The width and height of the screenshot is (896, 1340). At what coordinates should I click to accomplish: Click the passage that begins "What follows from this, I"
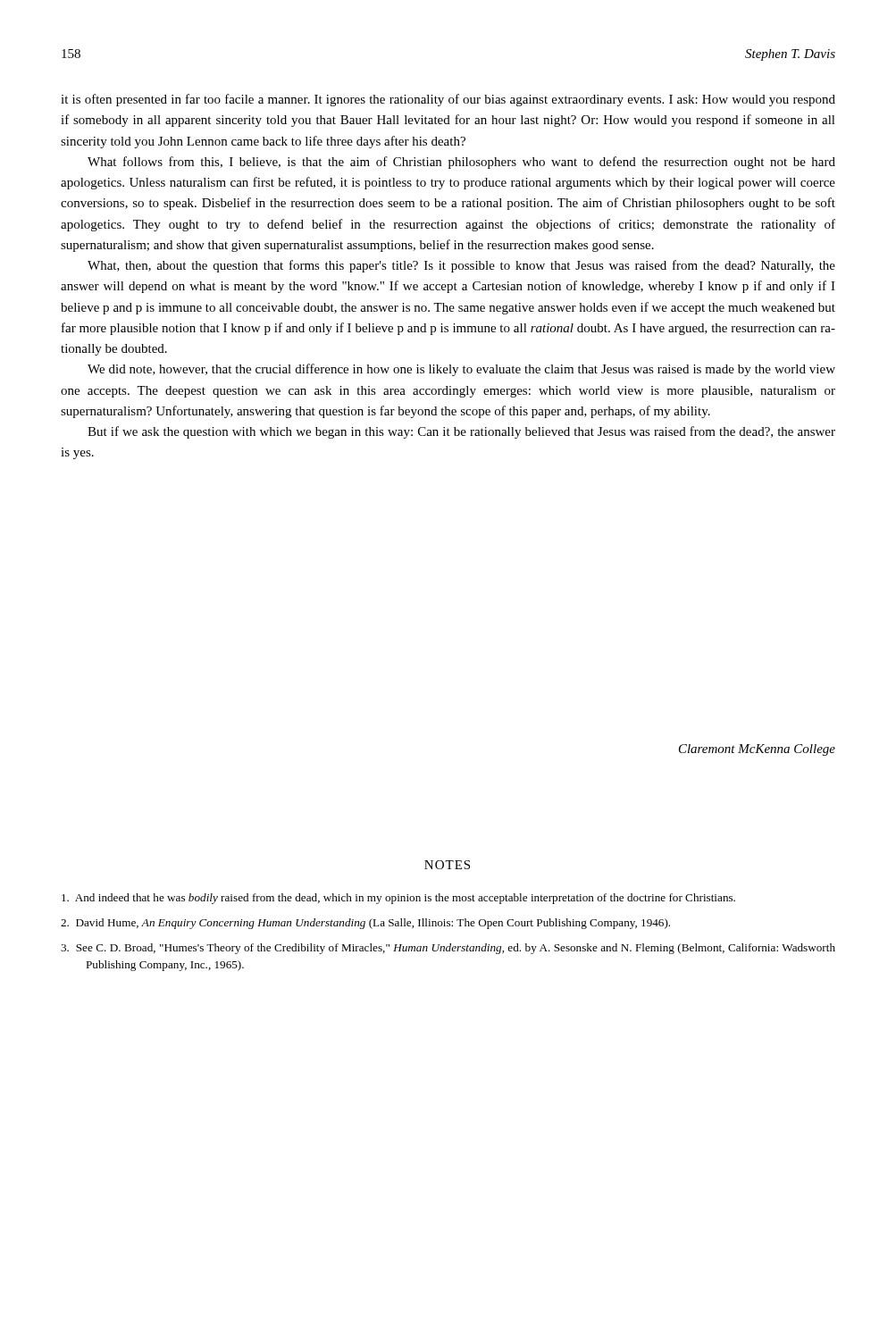click(x=448, y=204)
